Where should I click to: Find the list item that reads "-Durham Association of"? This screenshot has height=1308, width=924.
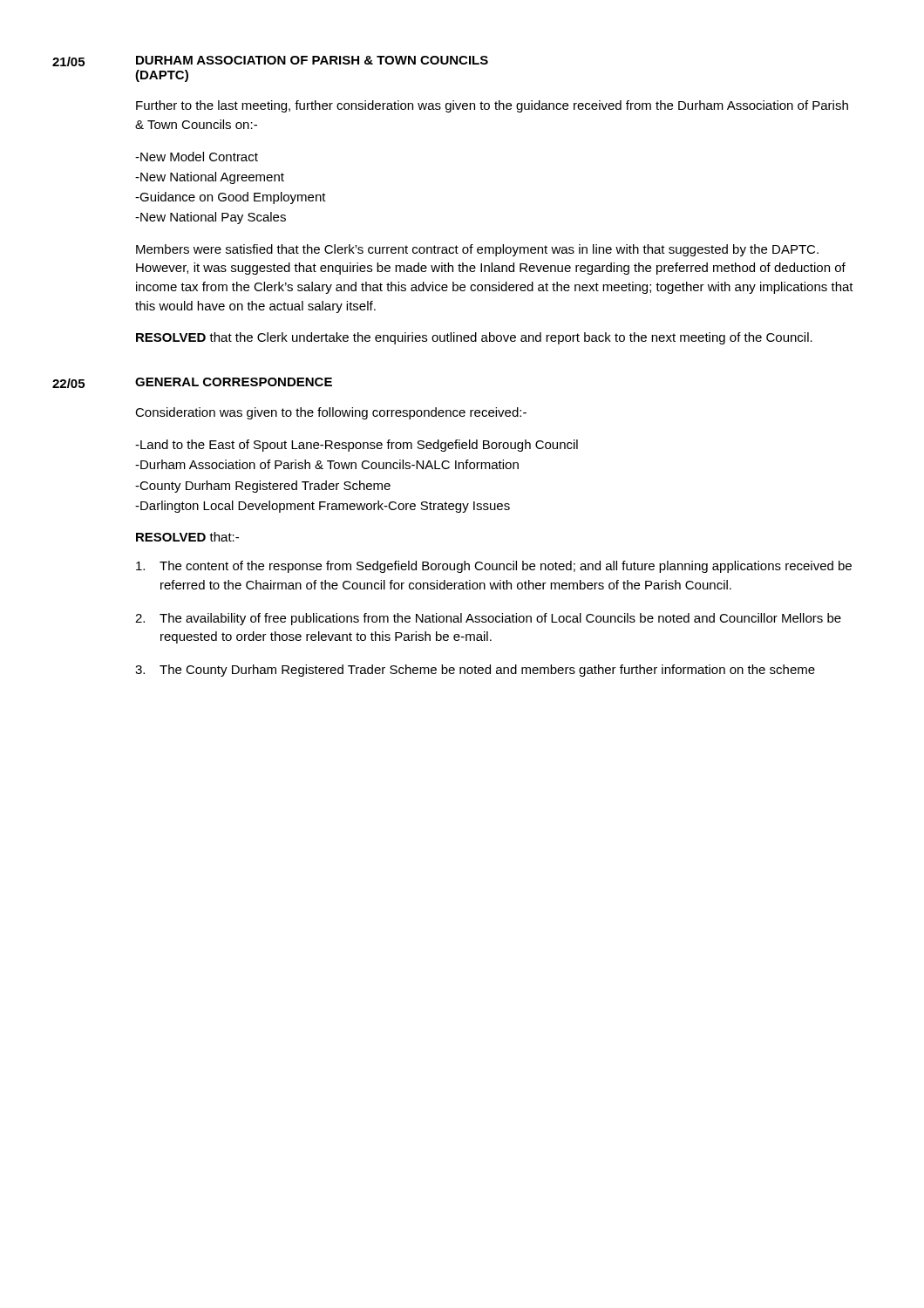[327, 465]
